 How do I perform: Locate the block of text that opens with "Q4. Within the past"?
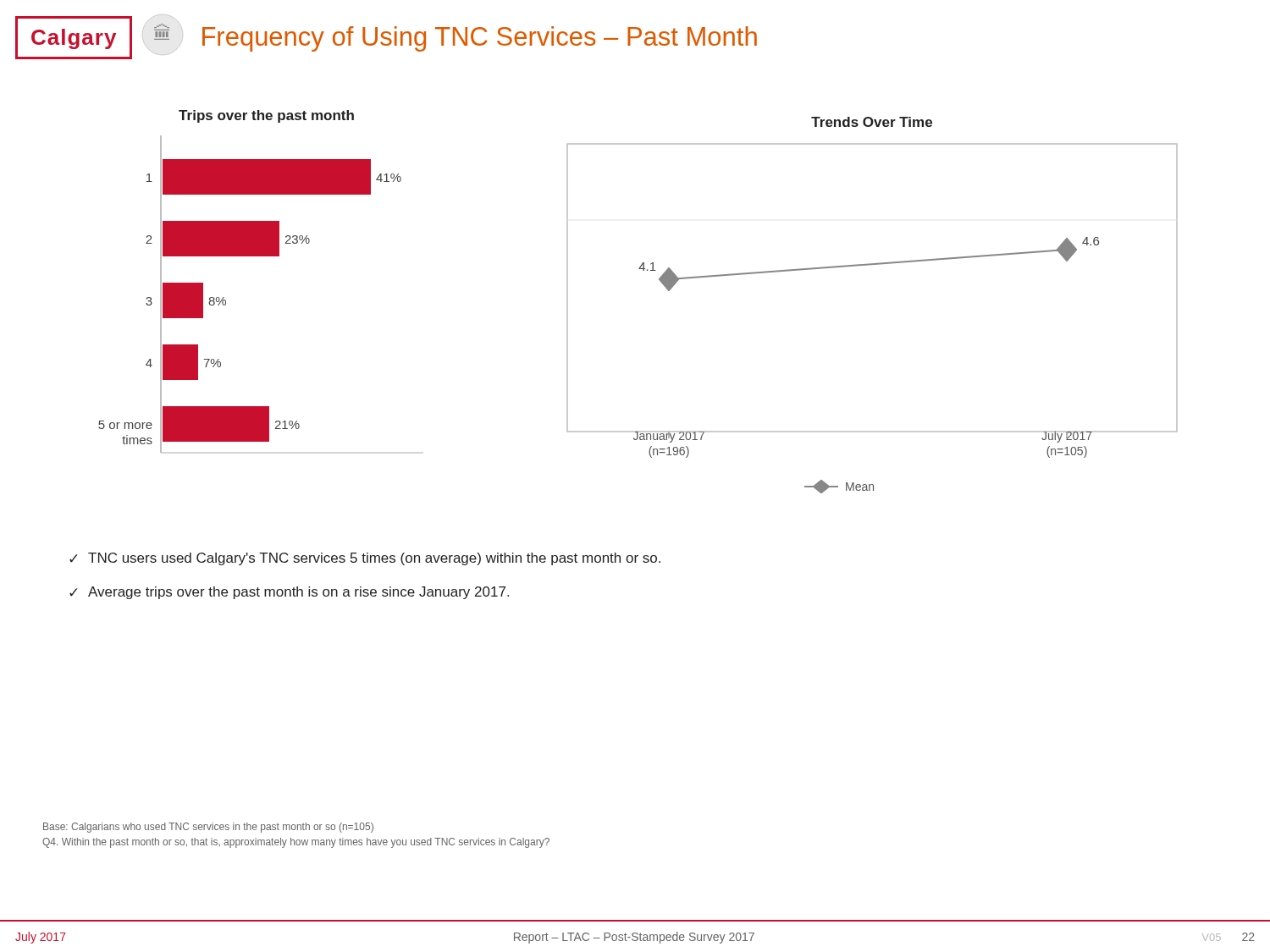click(296, 842)
